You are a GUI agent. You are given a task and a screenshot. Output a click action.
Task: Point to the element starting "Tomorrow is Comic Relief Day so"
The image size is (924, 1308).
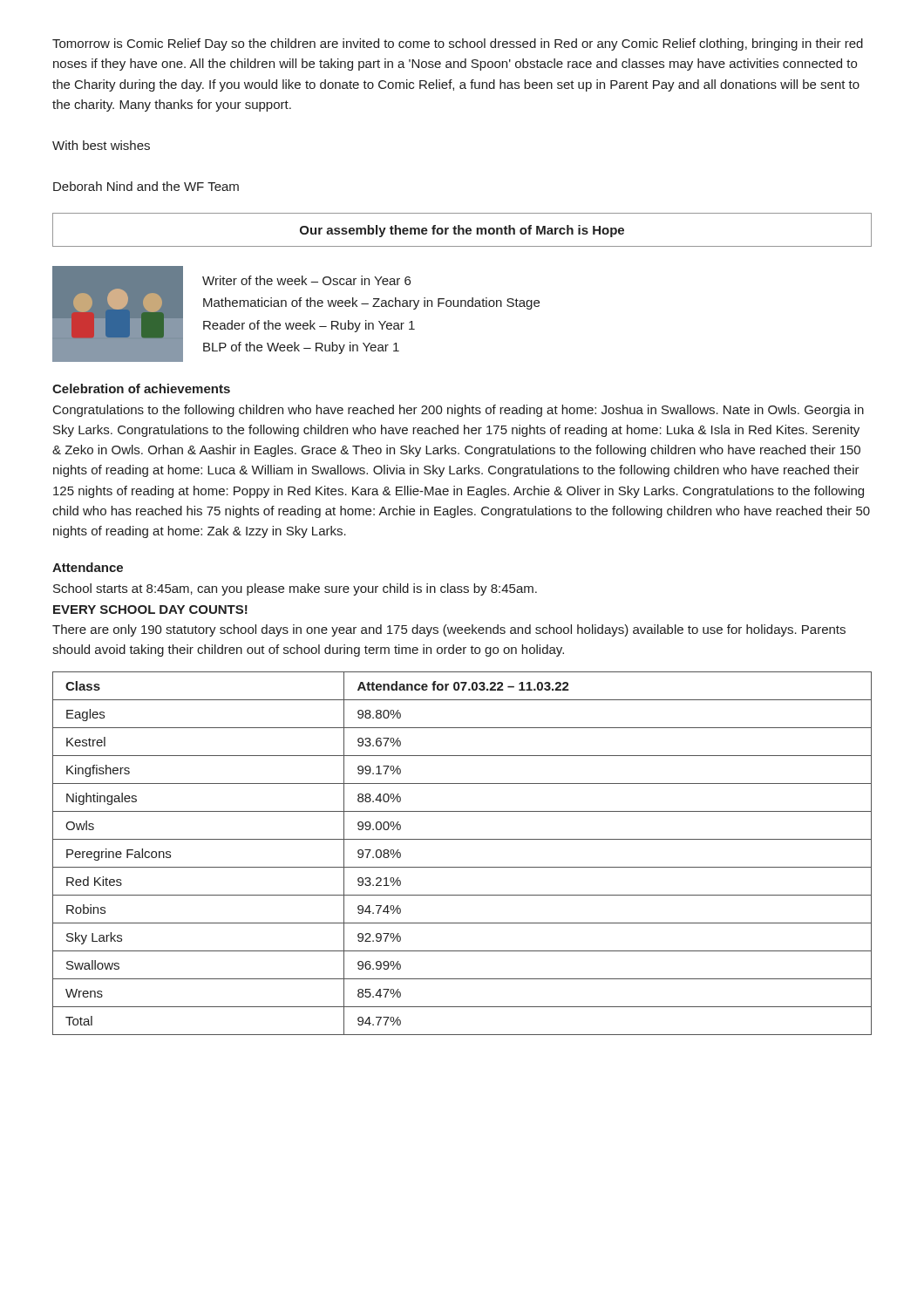[458, 74]
